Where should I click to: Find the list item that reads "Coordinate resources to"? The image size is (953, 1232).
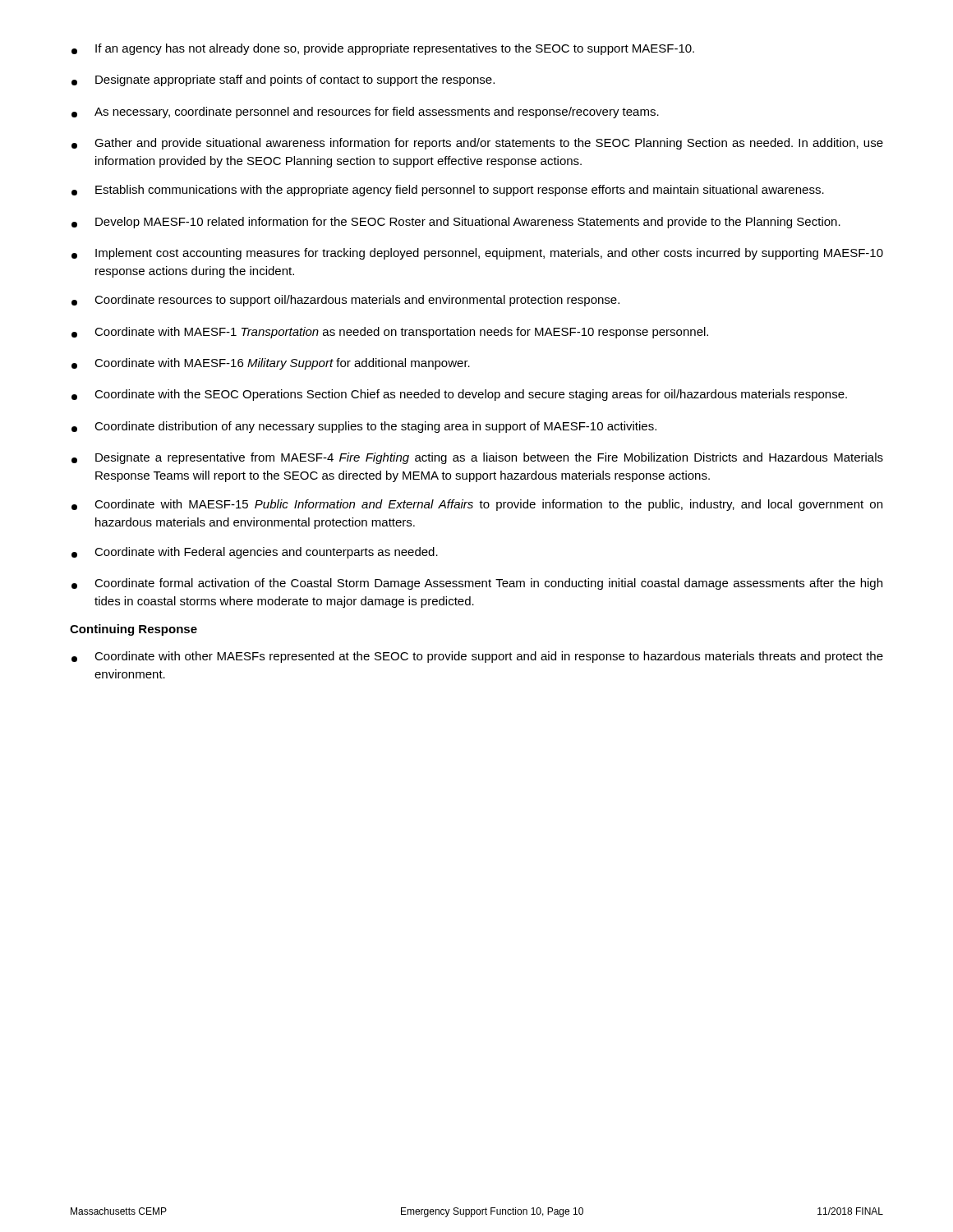(x=476, y=301)
